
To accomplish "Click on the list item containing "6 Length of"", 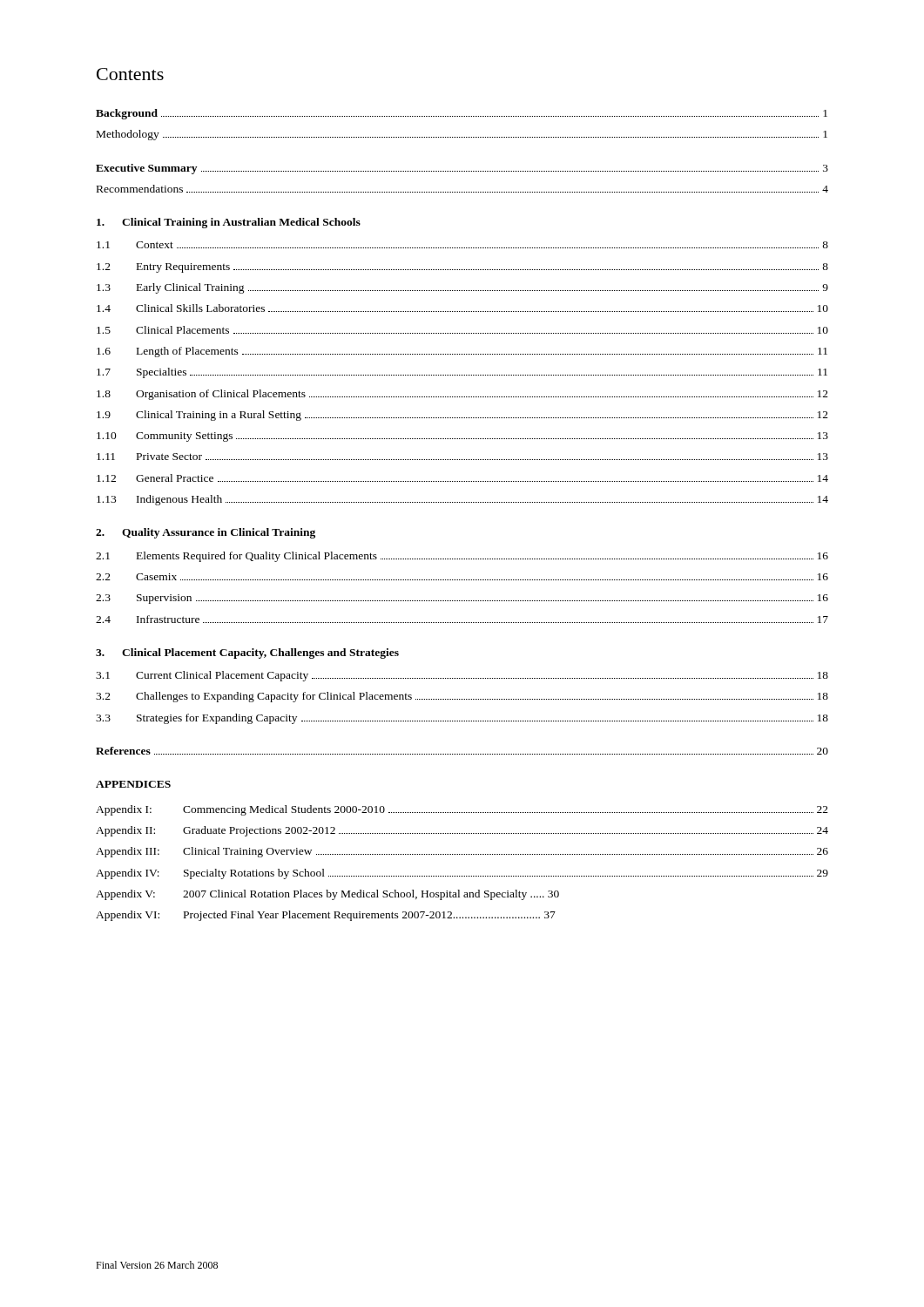I will tap(462, 351).
